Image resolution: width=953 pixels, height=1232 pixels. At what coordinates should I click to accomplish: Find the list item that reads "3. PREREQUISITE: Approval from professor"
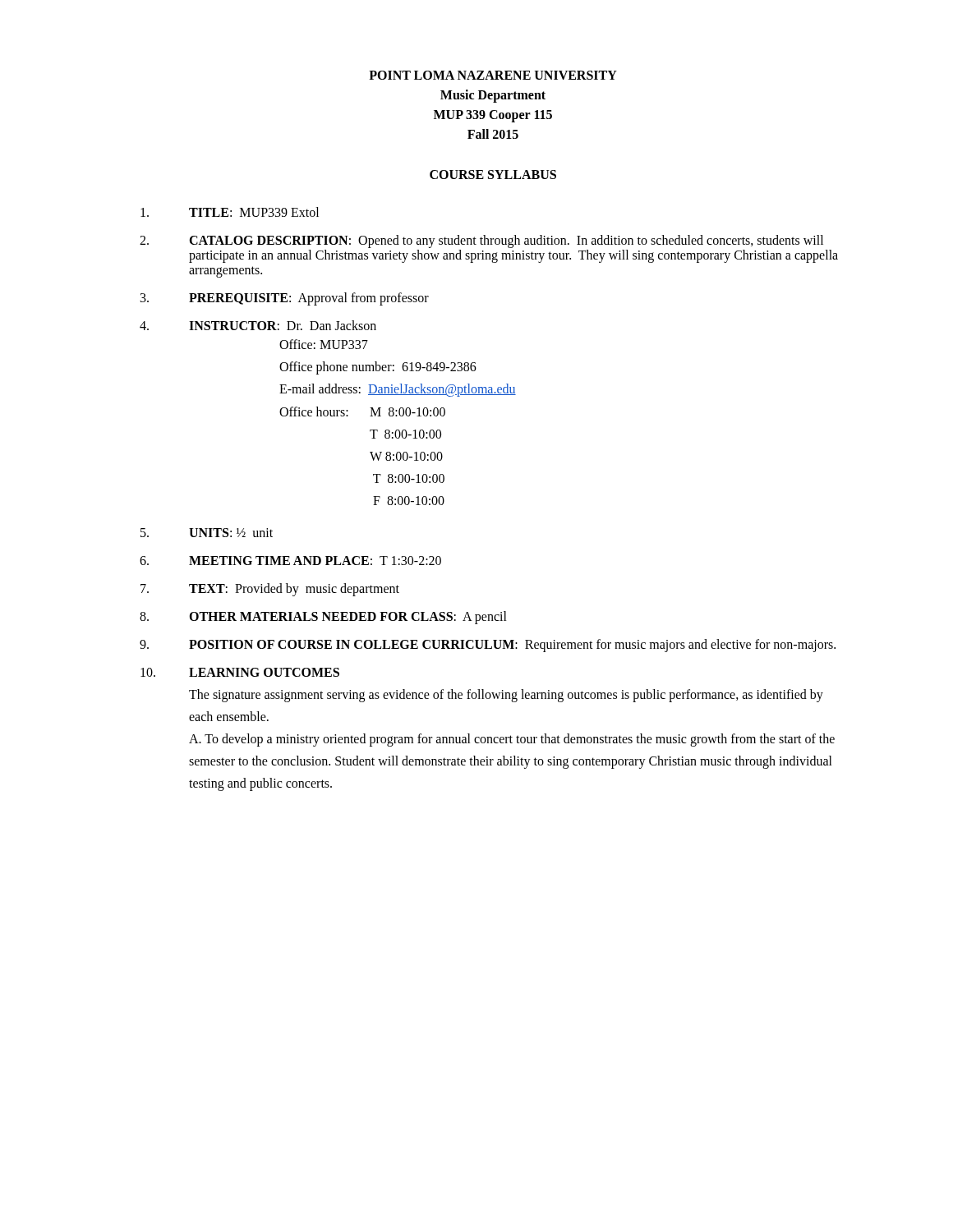(x=285, y=299)
